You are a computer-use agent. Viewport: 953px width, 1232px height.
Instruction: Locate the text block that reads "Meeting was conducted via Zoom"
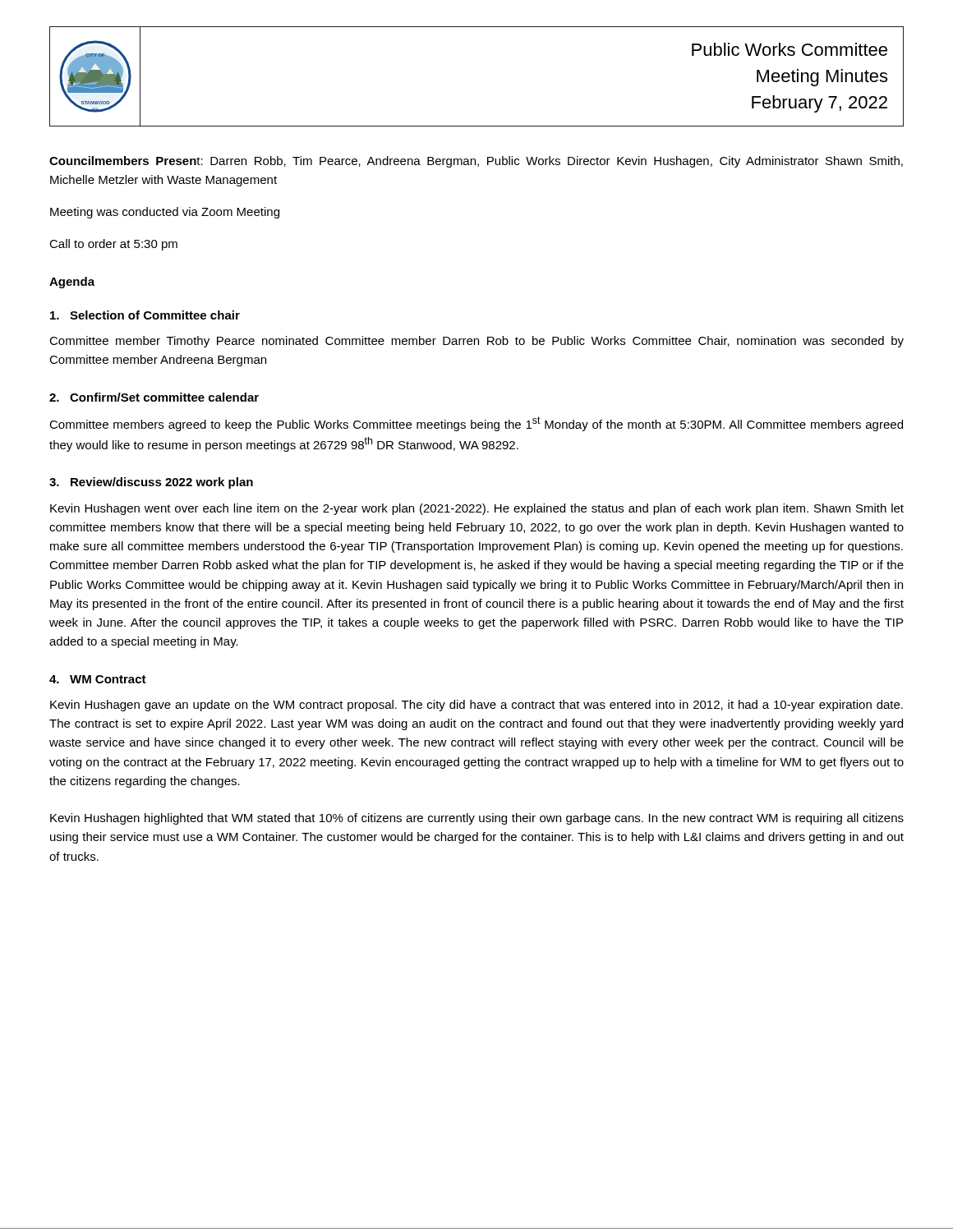pos(165,212)
